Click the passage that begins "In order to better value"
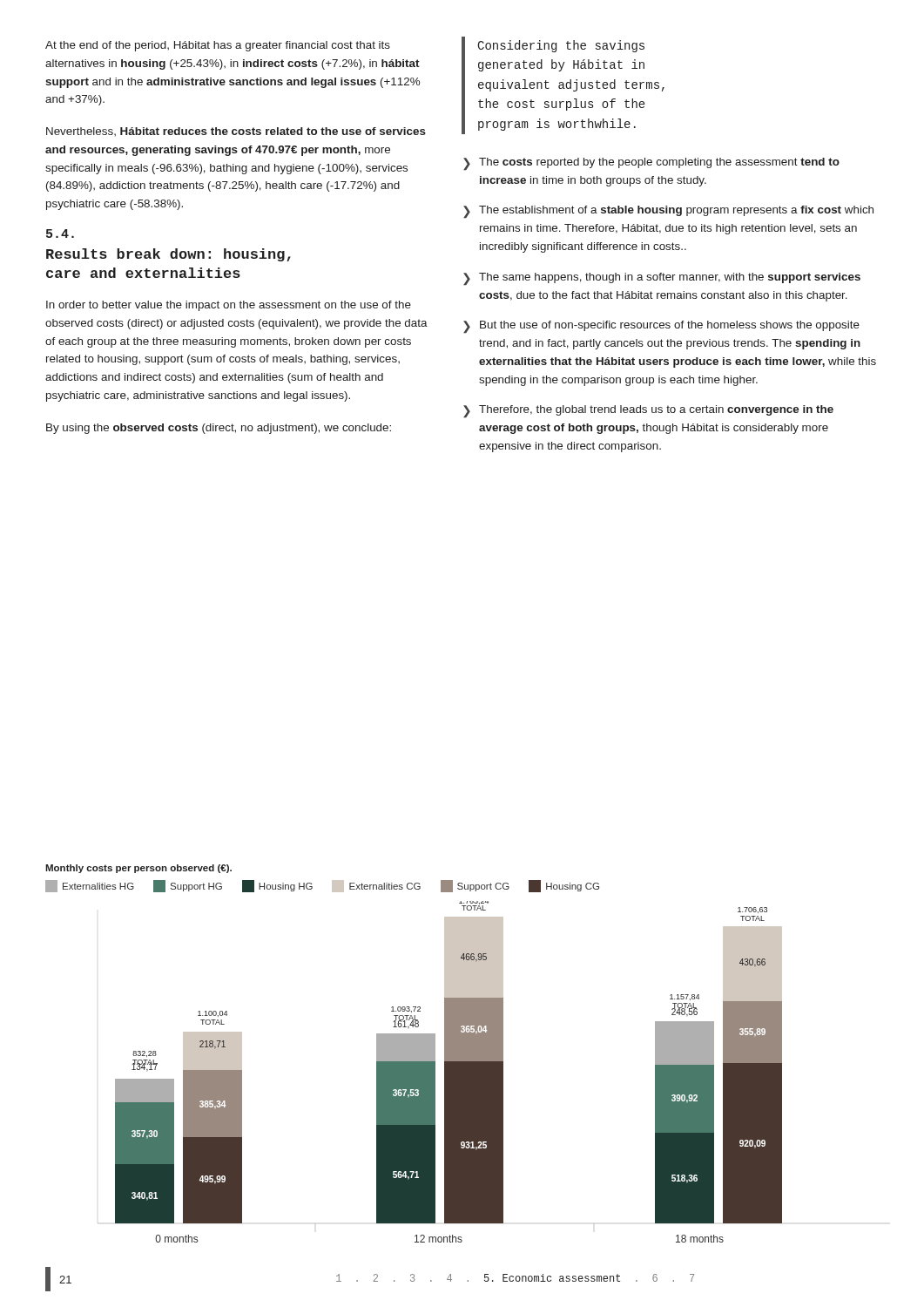 [236, 350]
